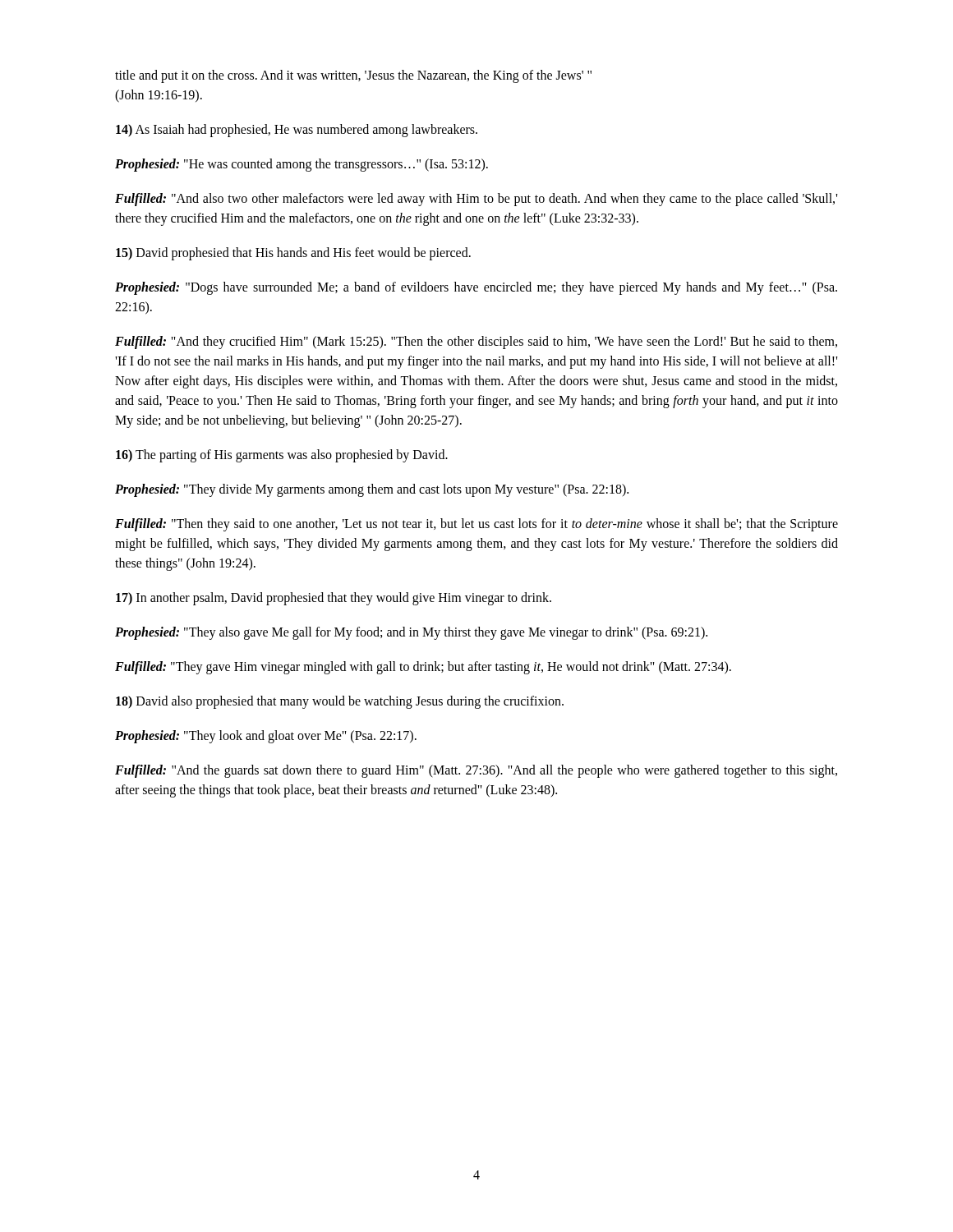Viewport: 953px width, 1232px height.
Task: Select the text block containing "17) In another psalm, David prophesied that"
Action: tap(334, 598)
